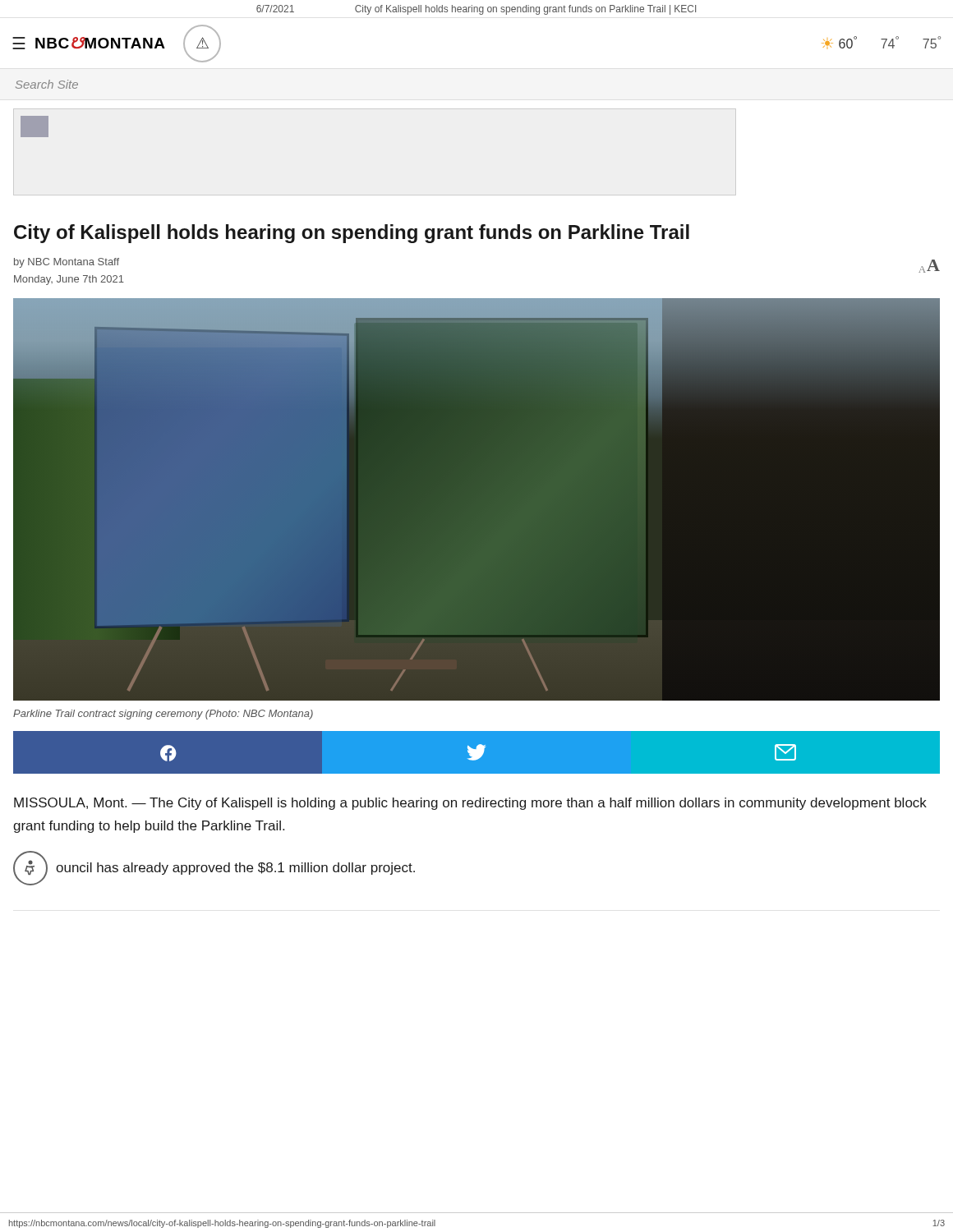Find the text block with the text "MISSOULA, Mont. — The City of"
The height and width of the screenshot is (1232, 953).
pos(470,814)
